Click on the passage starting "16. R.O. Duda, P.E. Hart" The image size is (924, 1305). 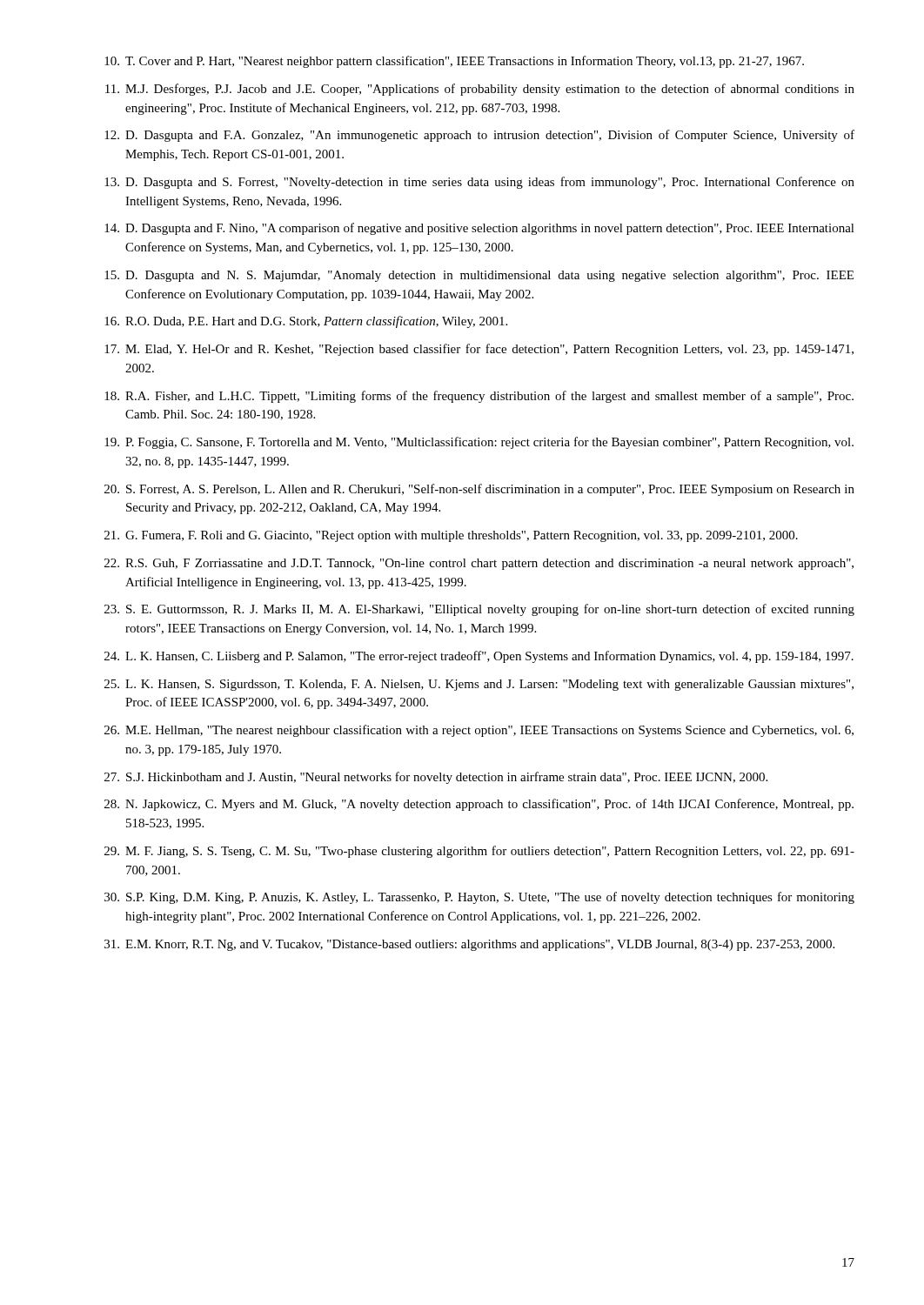pos(471,322)
